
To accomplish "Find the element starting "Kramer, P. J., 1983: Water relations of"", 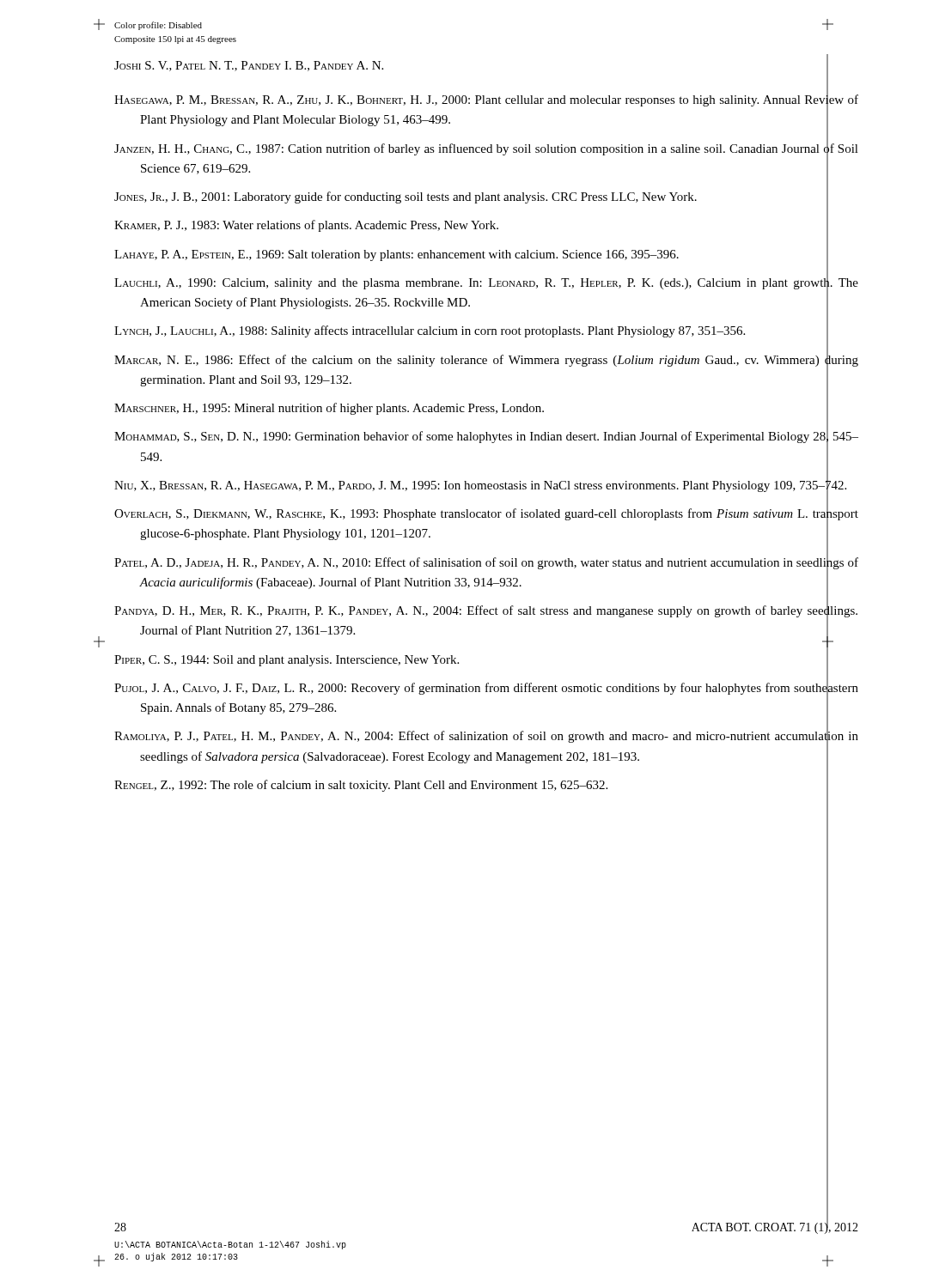I will tap(486, 226).
